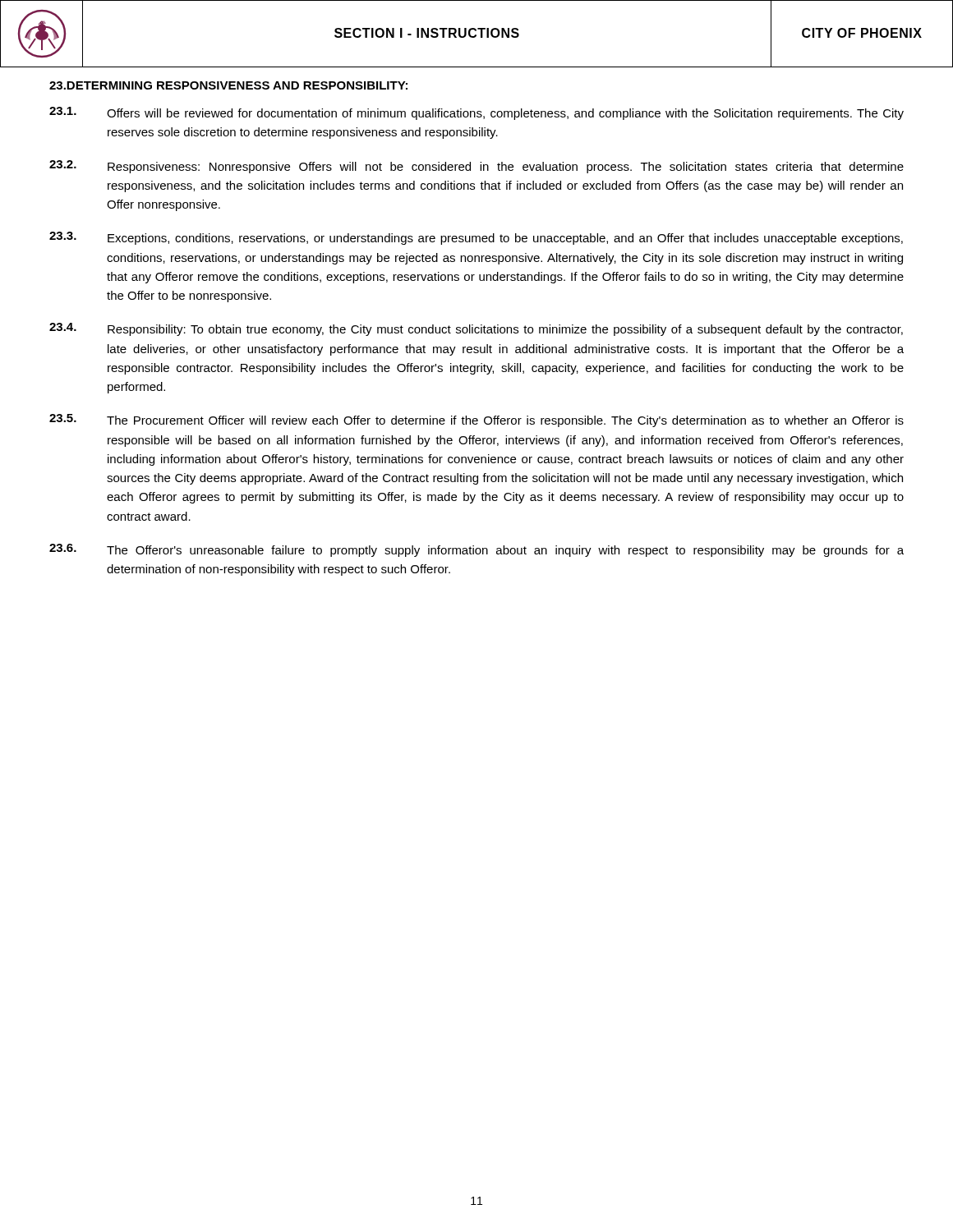Viewport: 953px width, 1232px height.
Task: Where is the passage that starts "5. The Procurement Officer will"?
Action: tap(476, 468)
